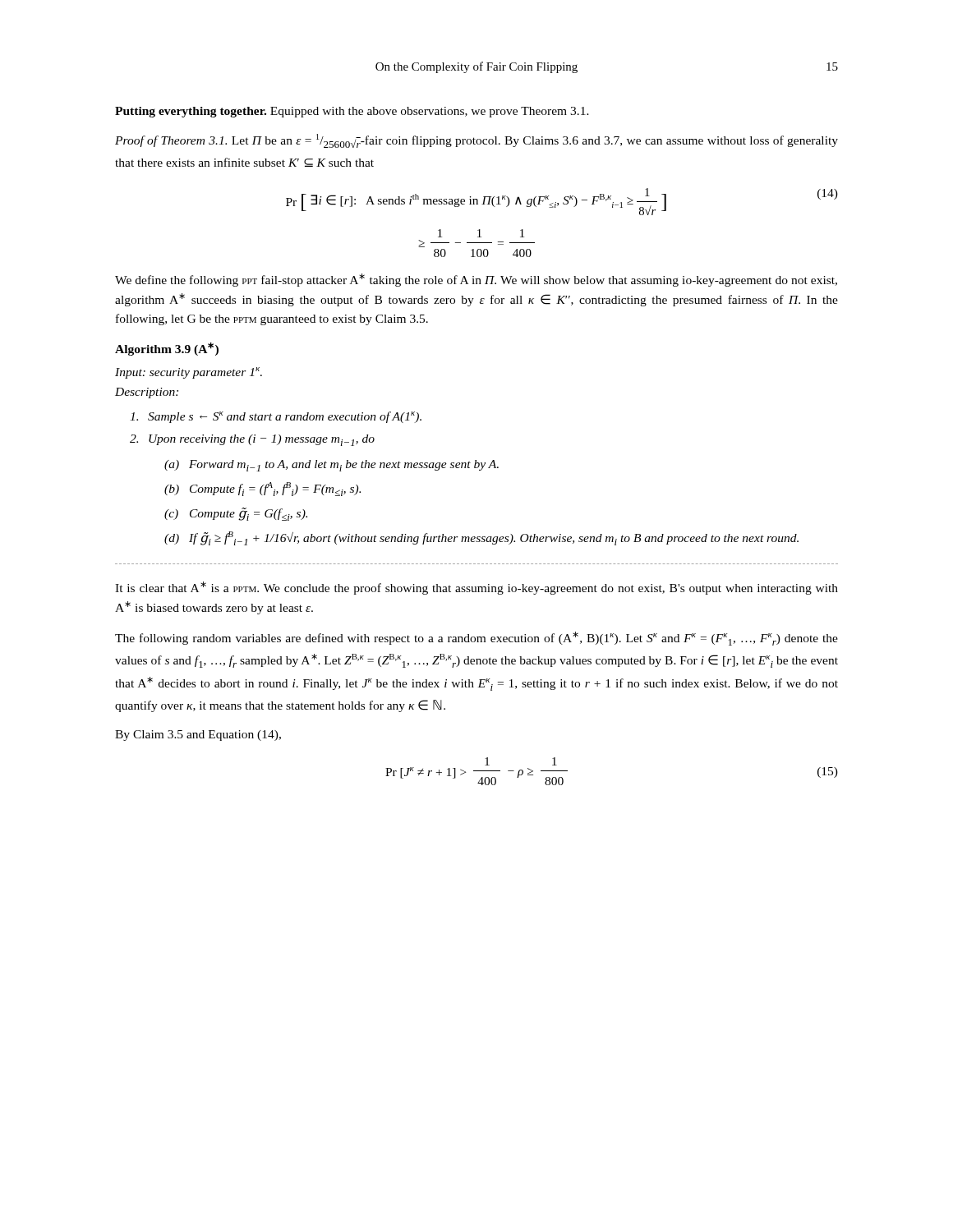This screenshot has width=953, height=1232.
Task: Locate the passage starting "We define the"
Action: [x=476, y=298]
